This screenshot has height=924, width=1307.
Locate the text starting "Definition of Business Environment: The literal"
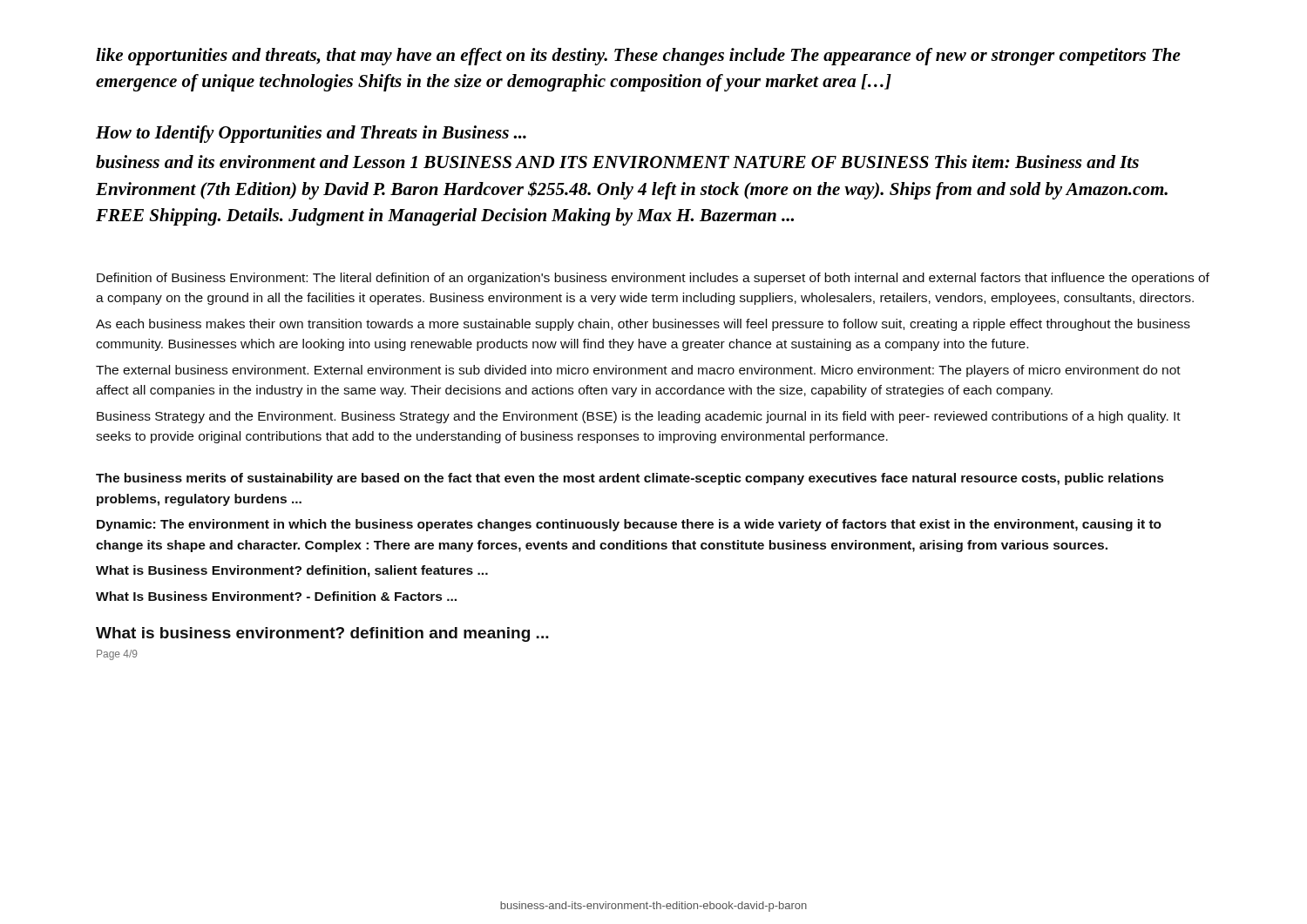coord(653,287)
